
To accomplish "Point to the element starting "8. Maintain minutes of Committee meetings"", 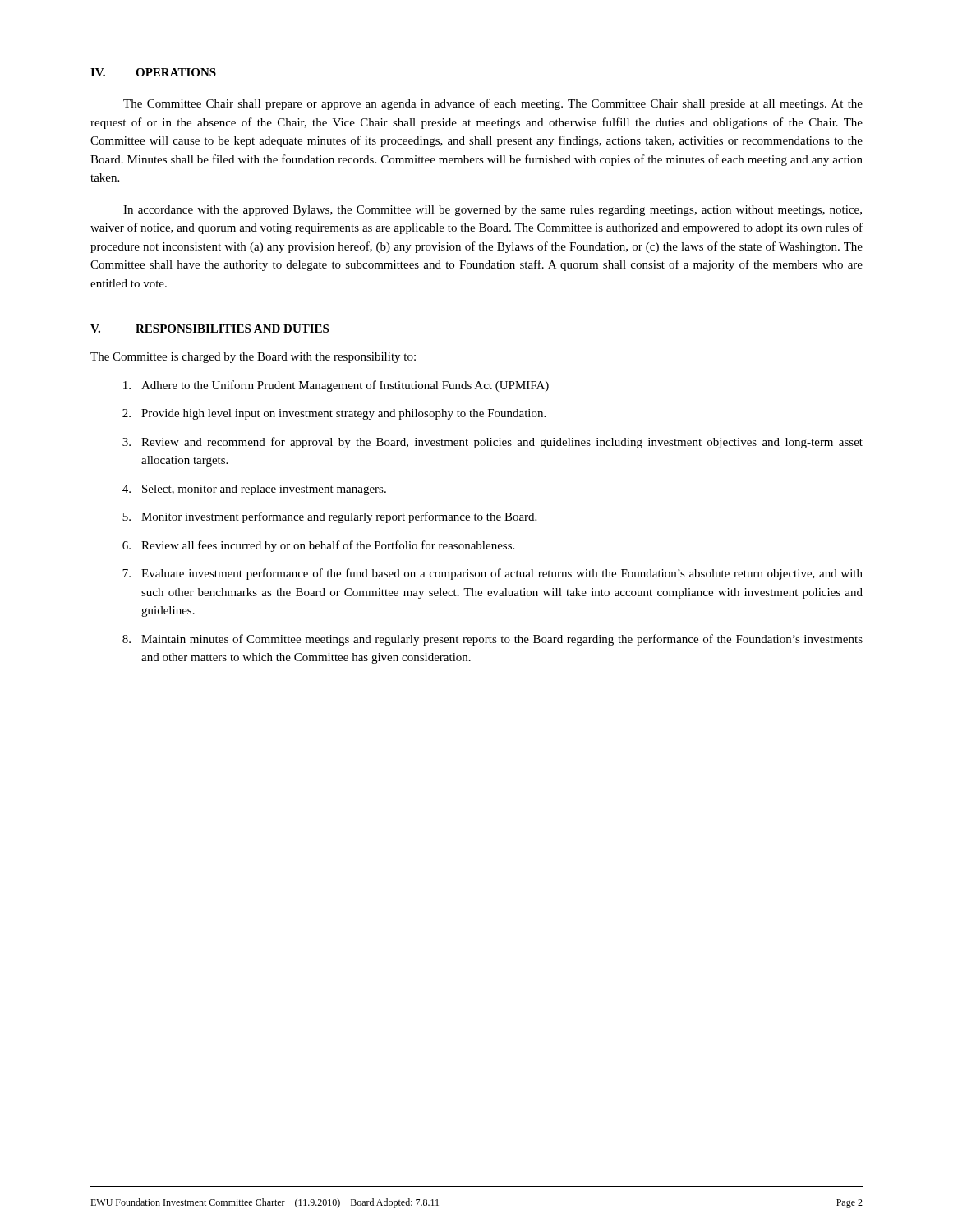I will (x=485, y=648).
